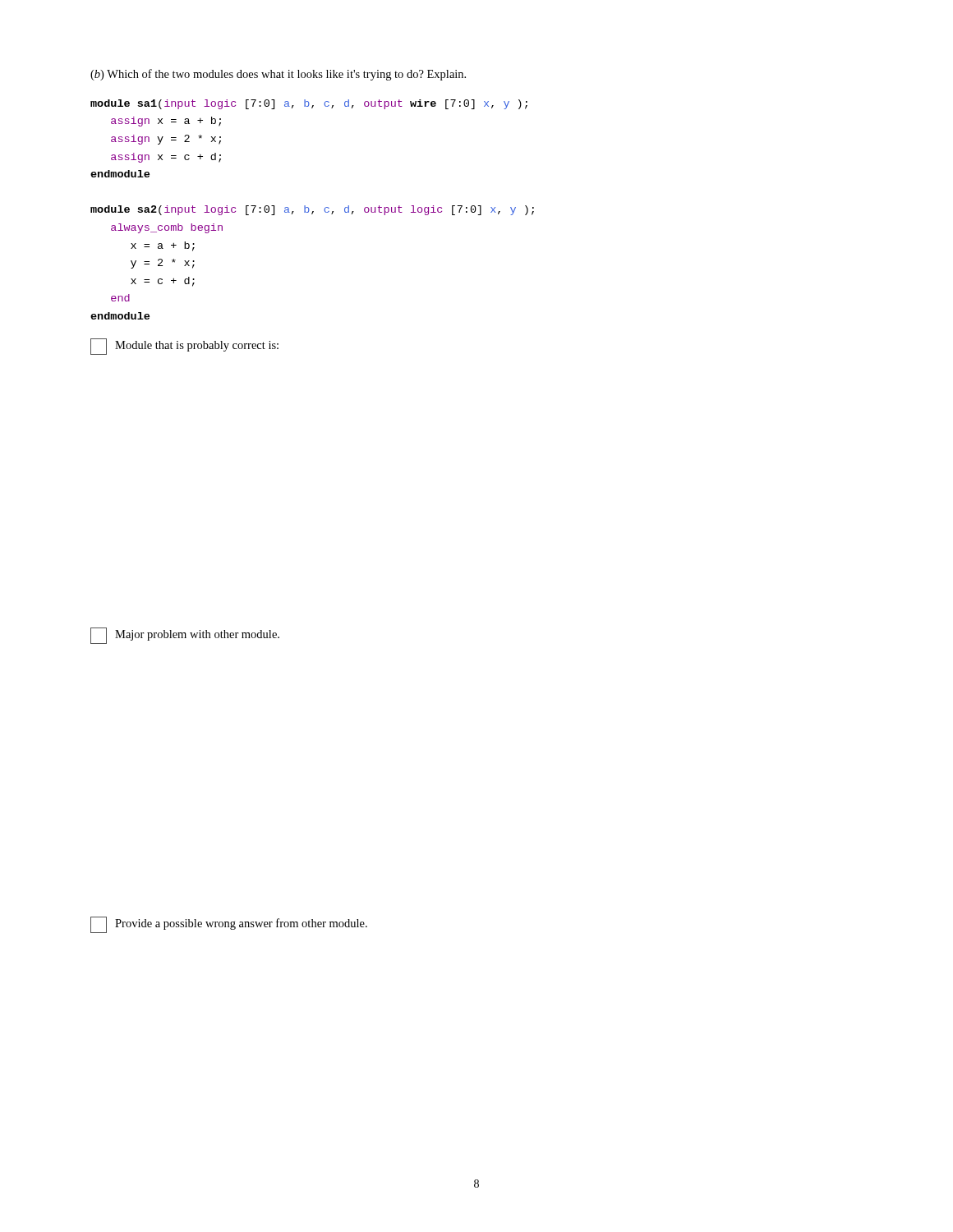The width and height of the screenshot is (953, 1232).
Task: Click on the block starting "Major problem with"
Action: click(185, 635)
